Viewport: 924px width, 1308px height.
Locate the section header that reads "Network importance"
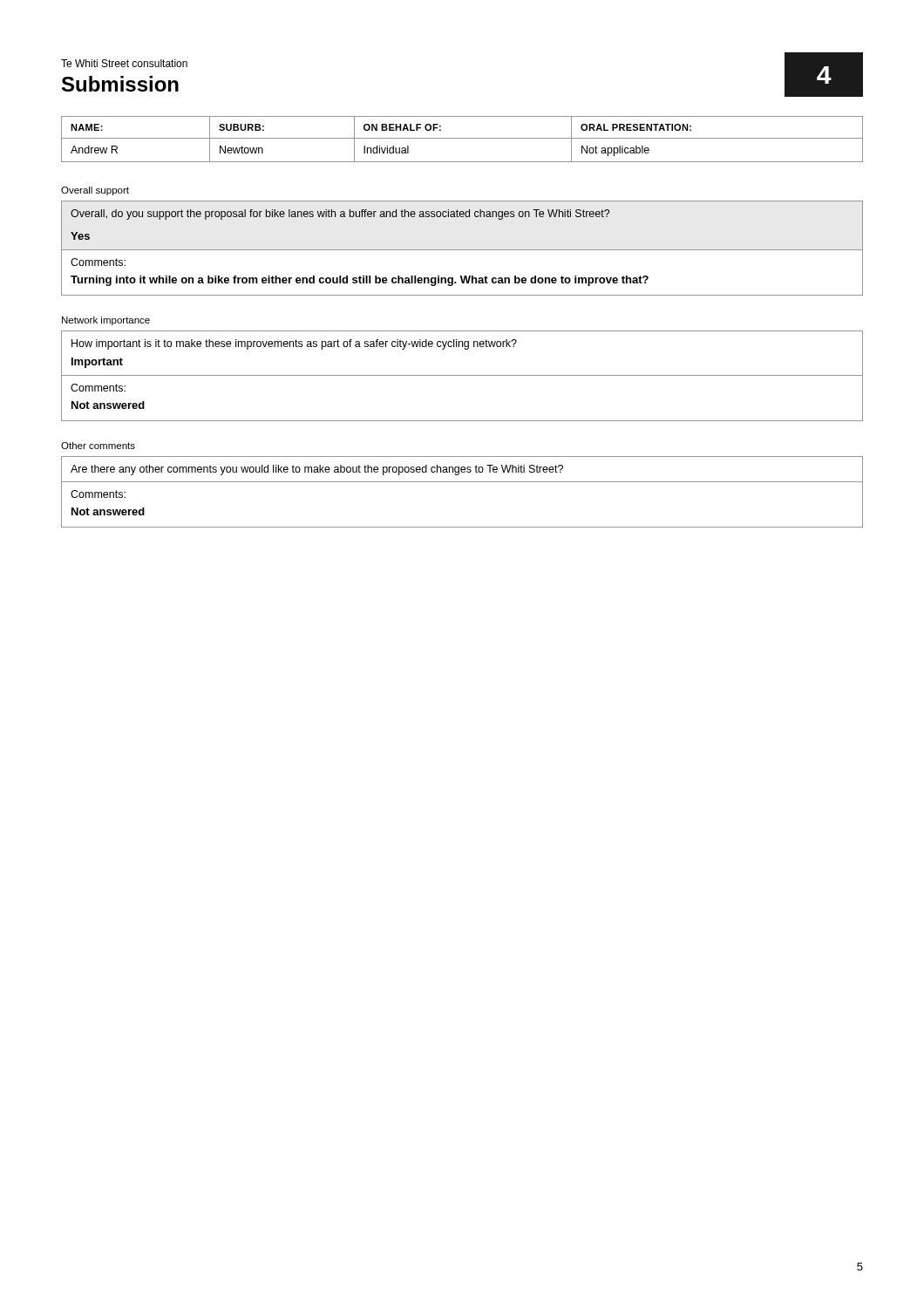coord(106,320)
